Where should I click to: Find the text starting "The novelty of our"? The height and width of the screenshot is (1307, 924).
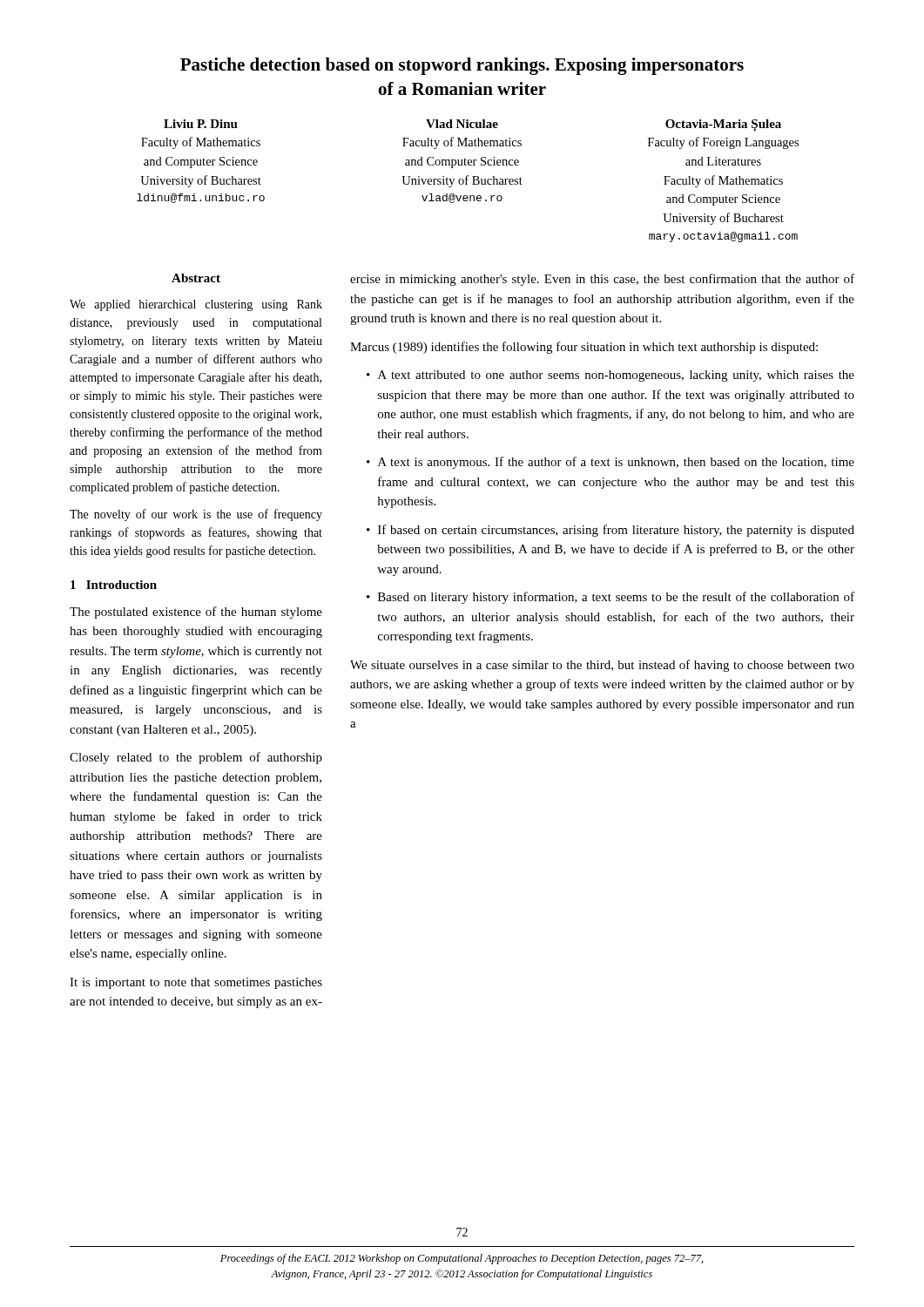(196, 533)
